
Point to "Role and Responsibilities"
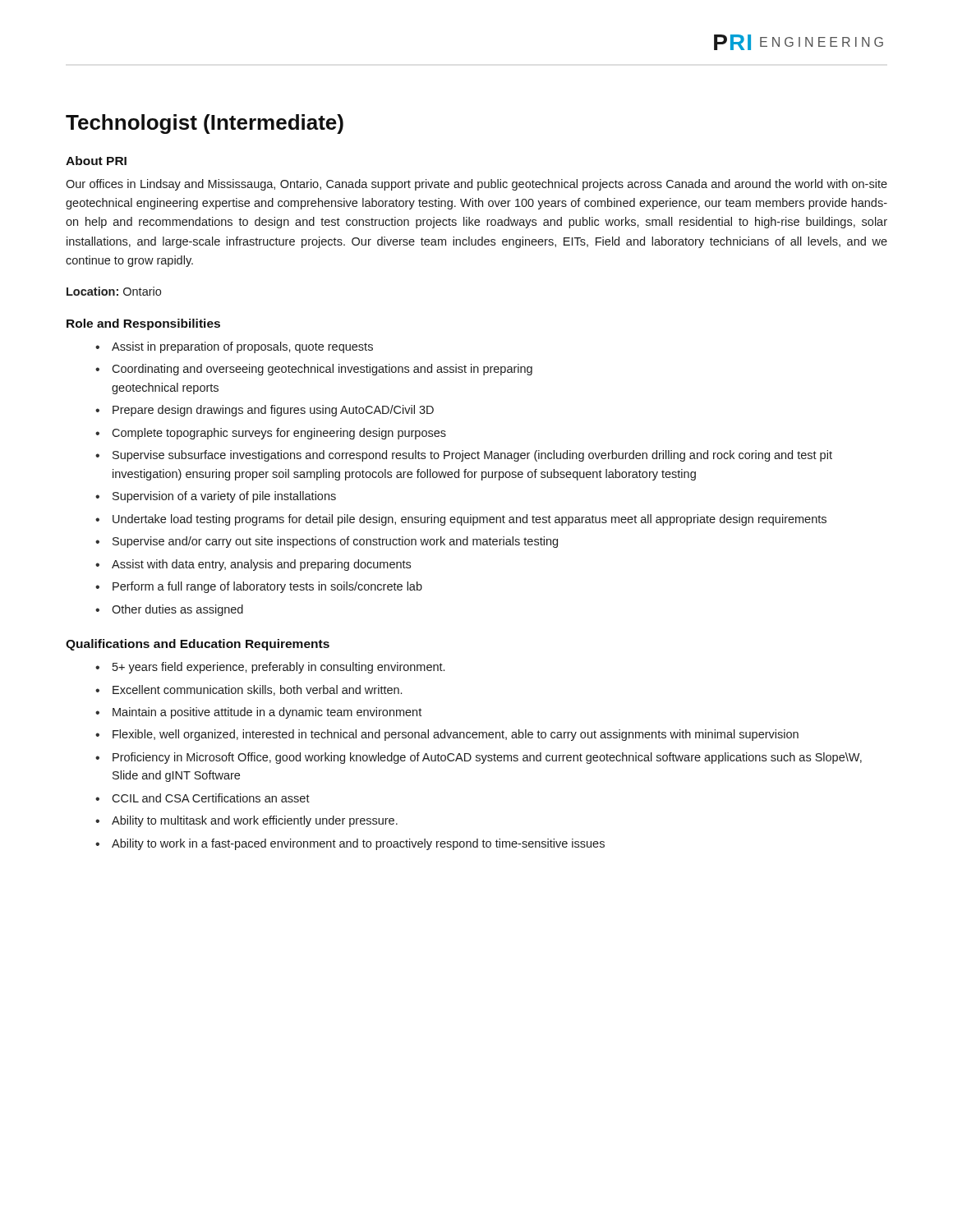[x=143, y=323]
